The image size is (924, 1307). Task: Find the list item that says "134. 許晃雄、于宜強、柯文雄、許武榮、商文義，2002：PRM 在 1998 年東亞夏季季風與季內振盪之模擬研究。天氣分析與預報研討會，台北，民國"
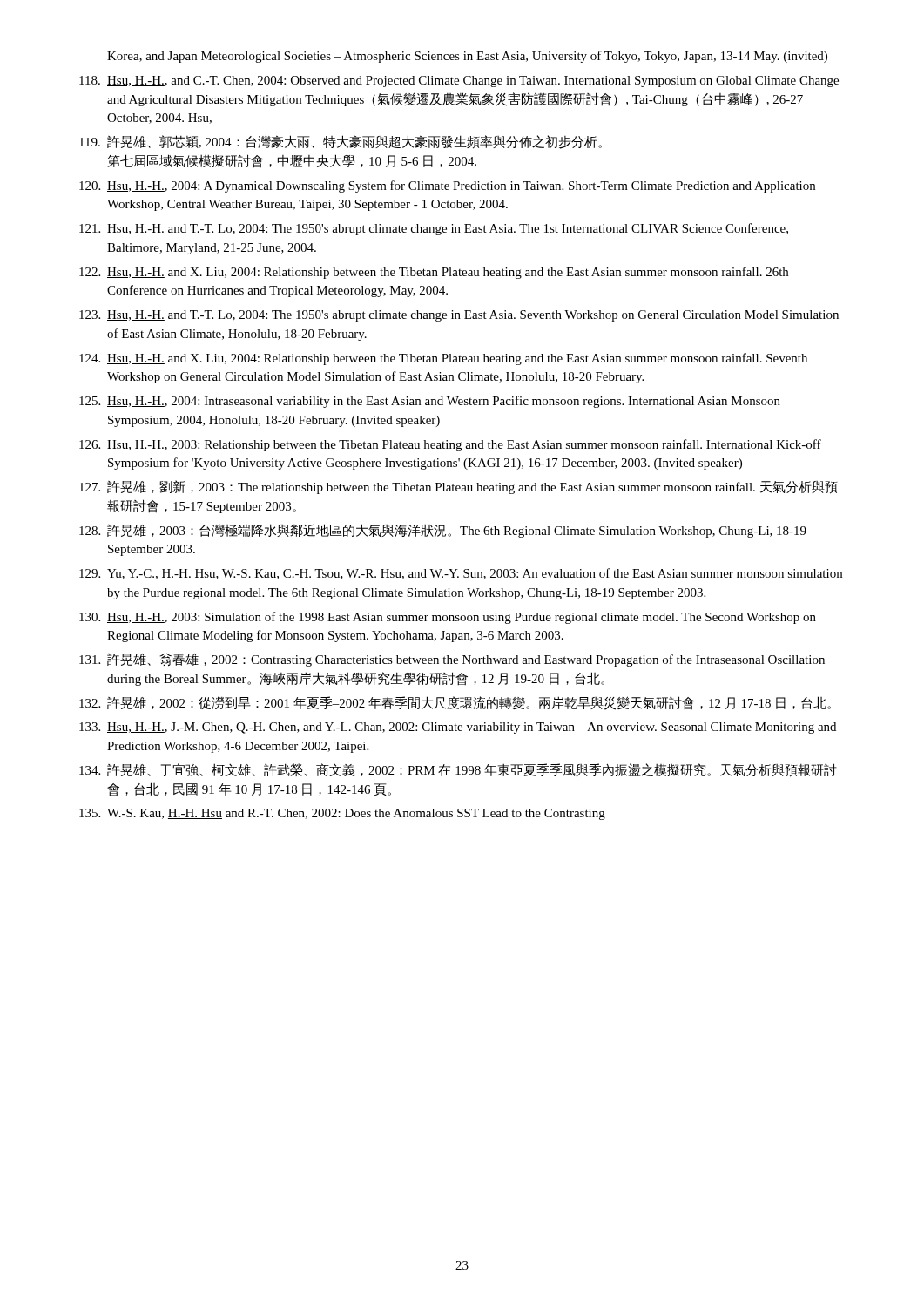tap(462, 780)
